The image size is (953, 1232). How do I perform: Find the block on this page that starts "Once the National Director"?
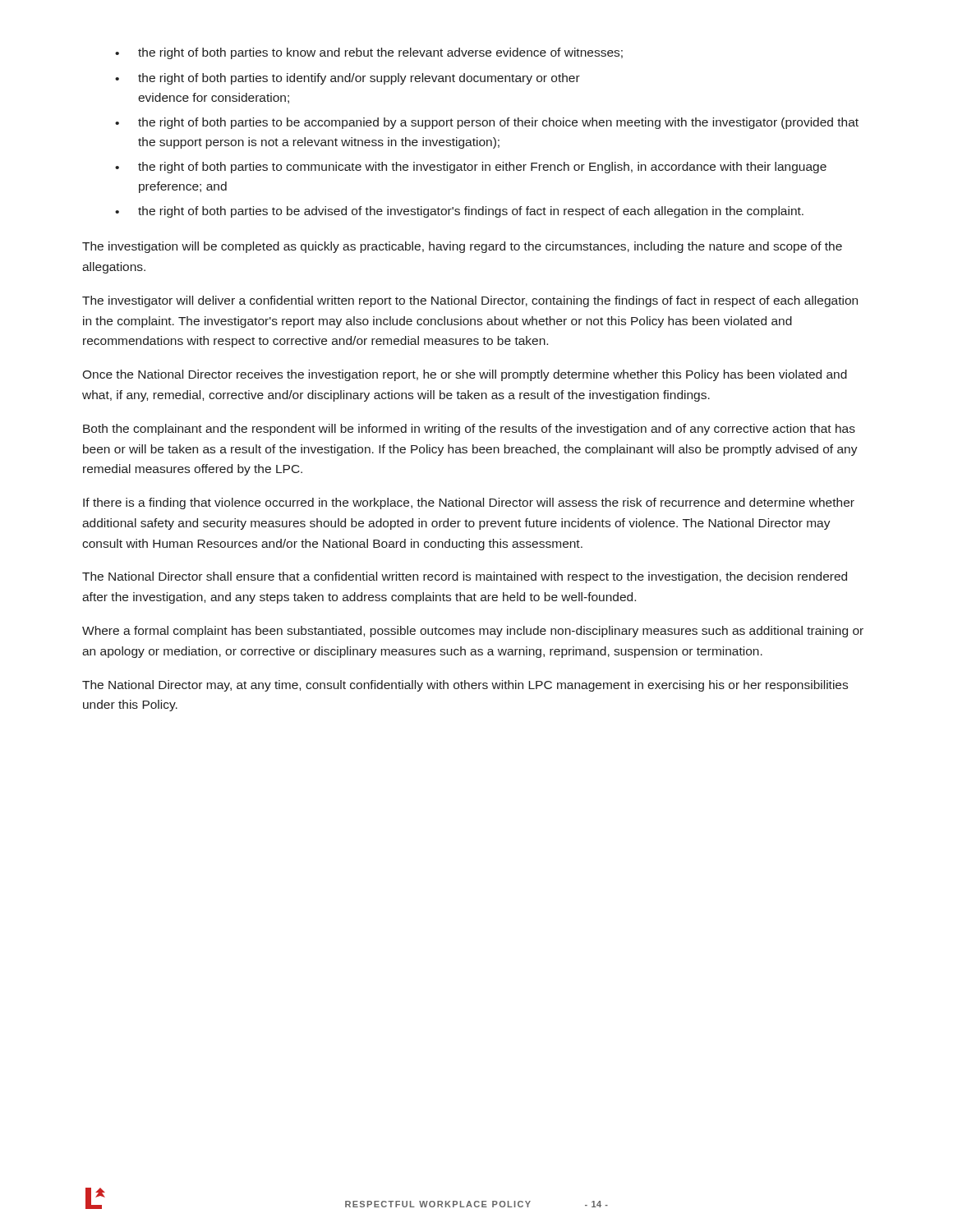coord(465,384)
